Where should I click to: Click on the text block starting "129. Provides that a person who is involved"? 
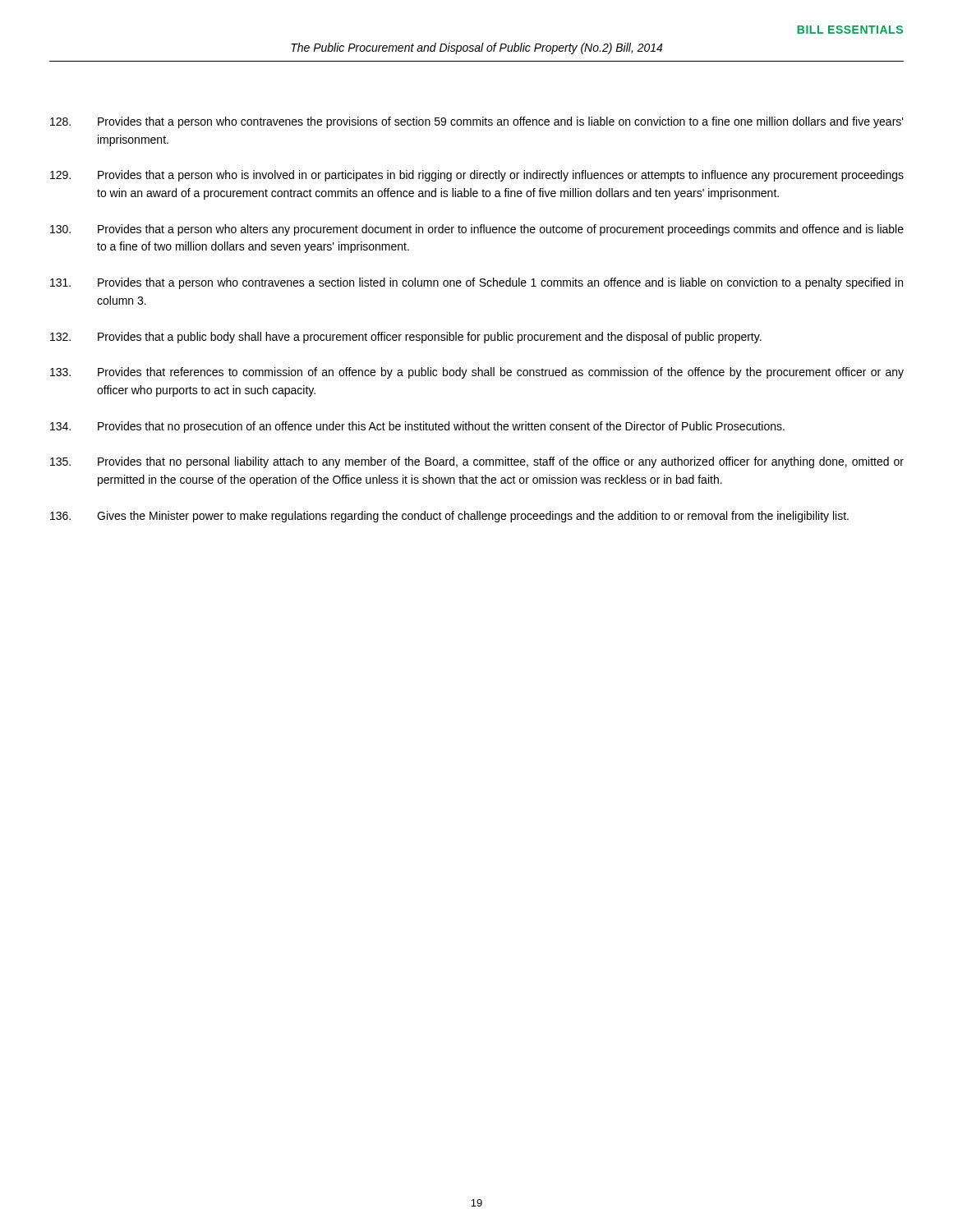coord(476,185)
